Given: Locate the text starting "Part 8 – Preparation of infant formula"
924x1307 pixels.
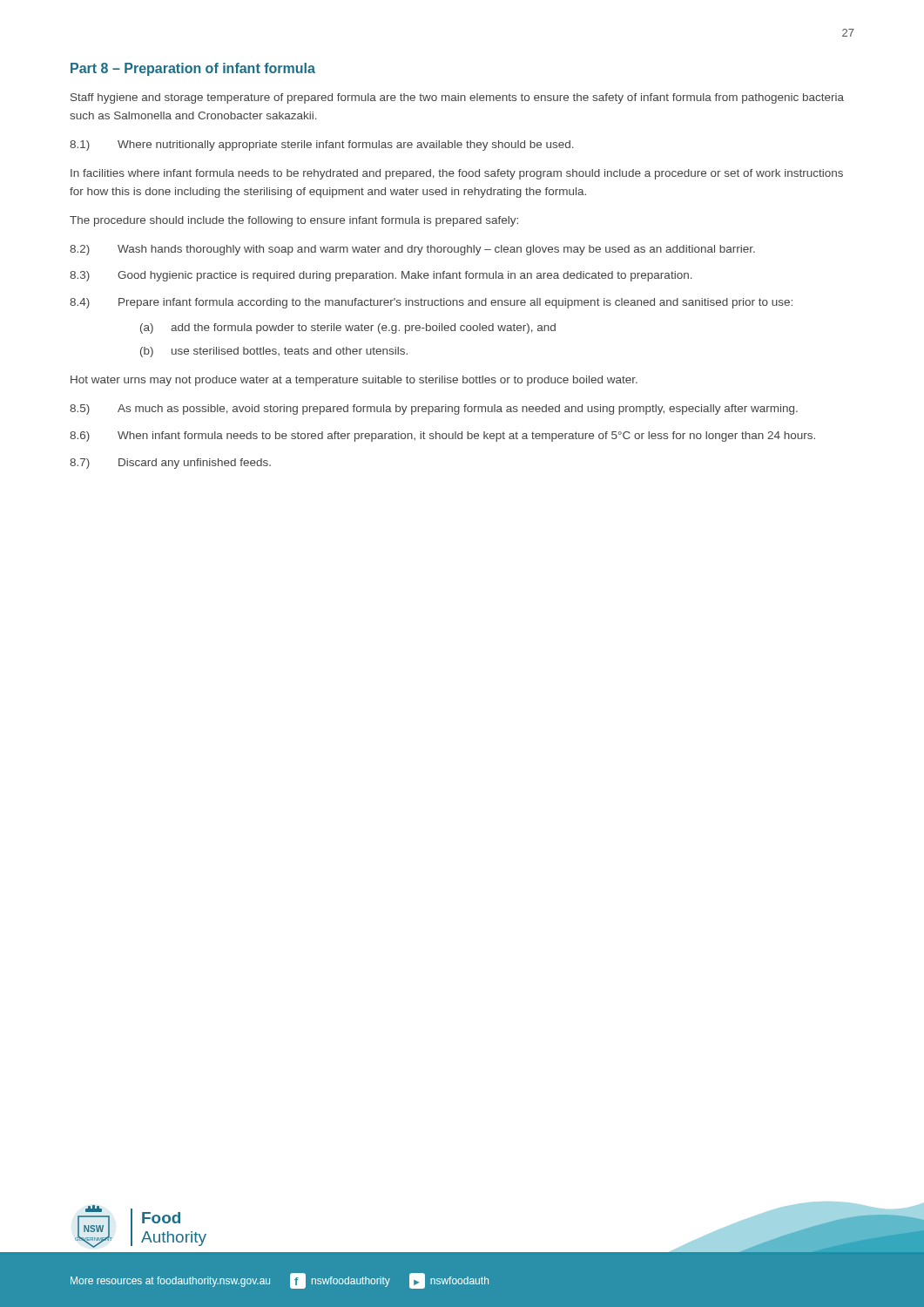Looking at the screenshot, I should (192, 68).
